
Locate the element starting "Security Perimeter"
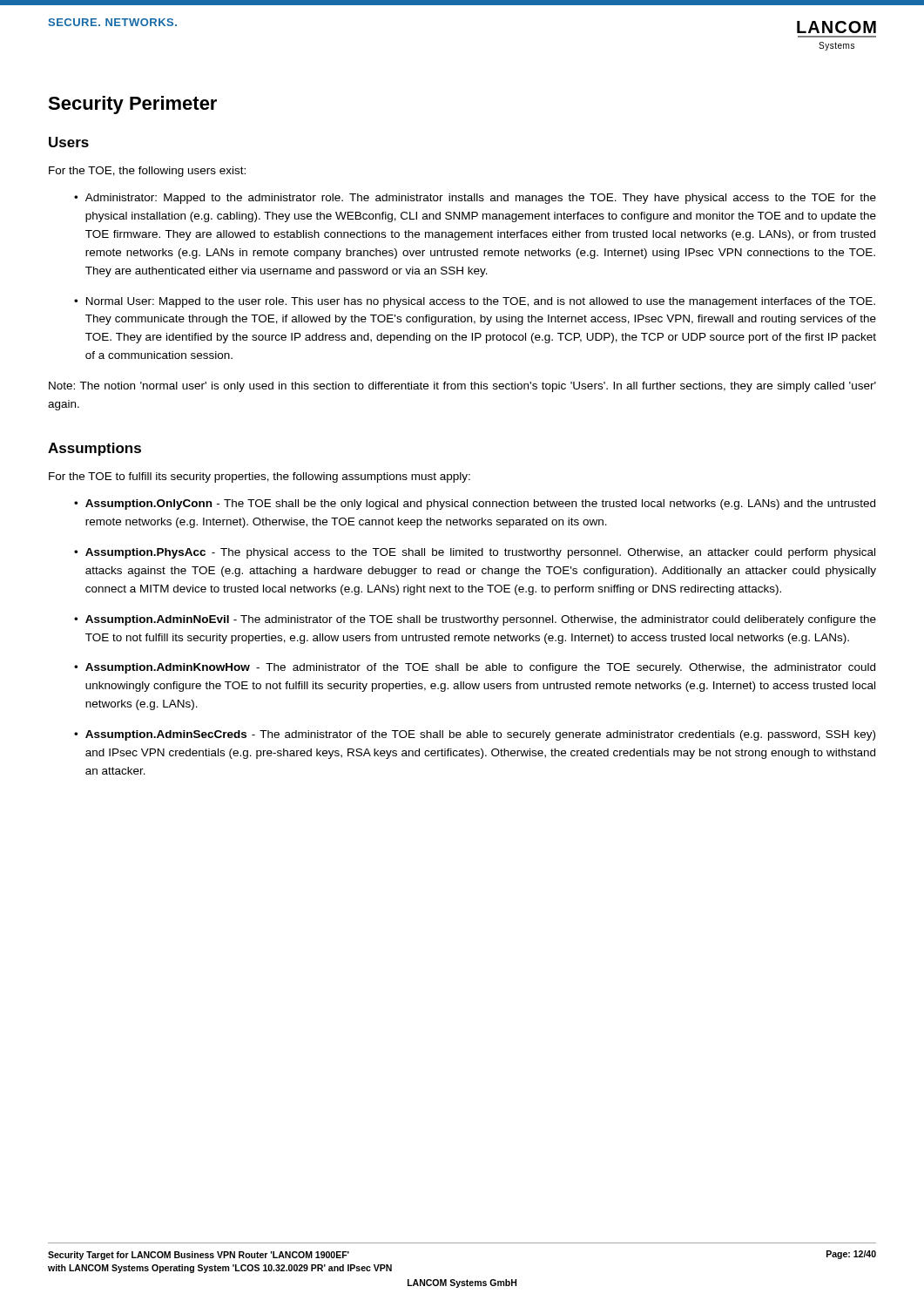tap(133, 103)
